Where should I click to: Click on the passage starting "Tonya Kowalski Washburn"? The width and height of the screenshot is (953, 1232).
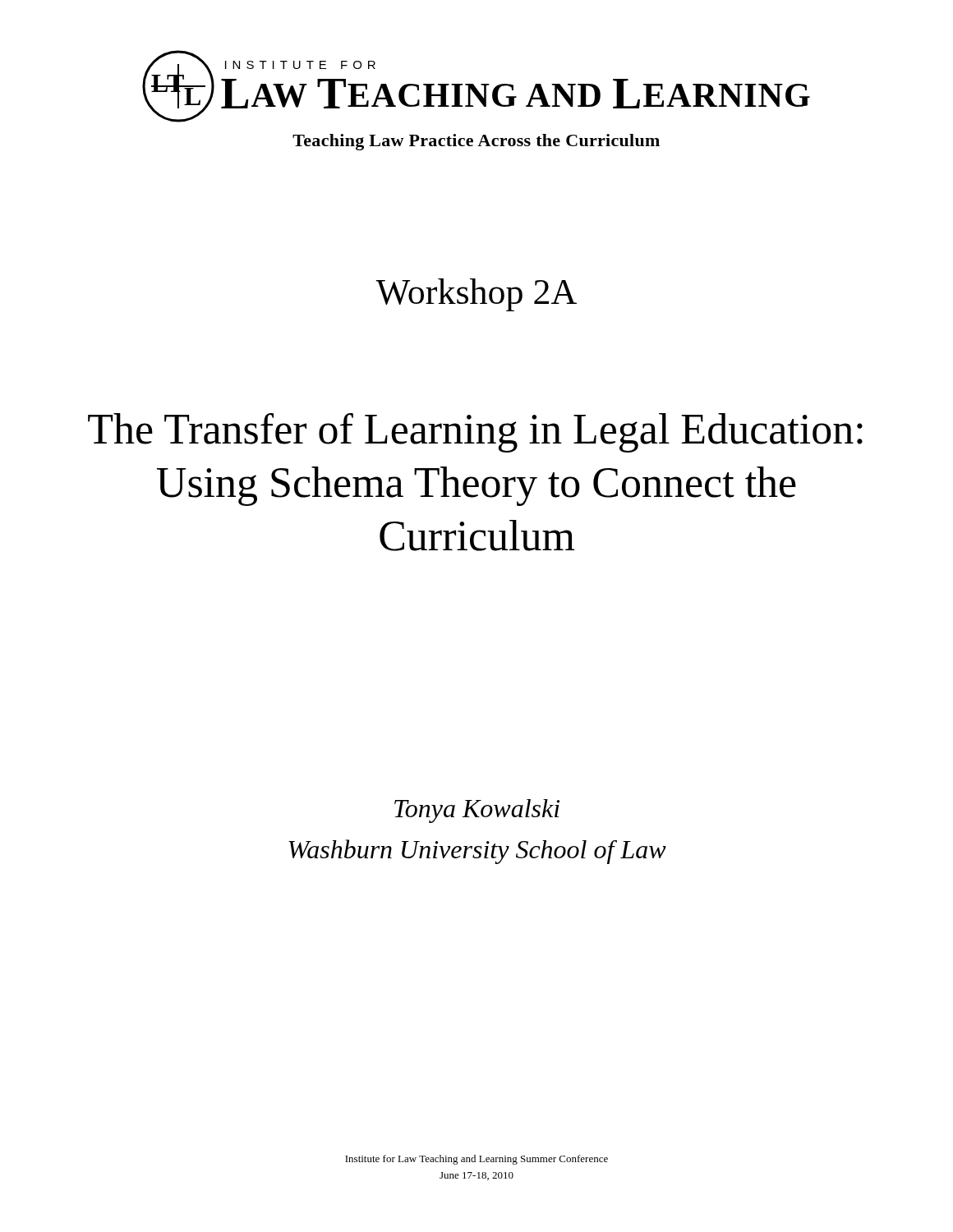(x=476, y=829)
